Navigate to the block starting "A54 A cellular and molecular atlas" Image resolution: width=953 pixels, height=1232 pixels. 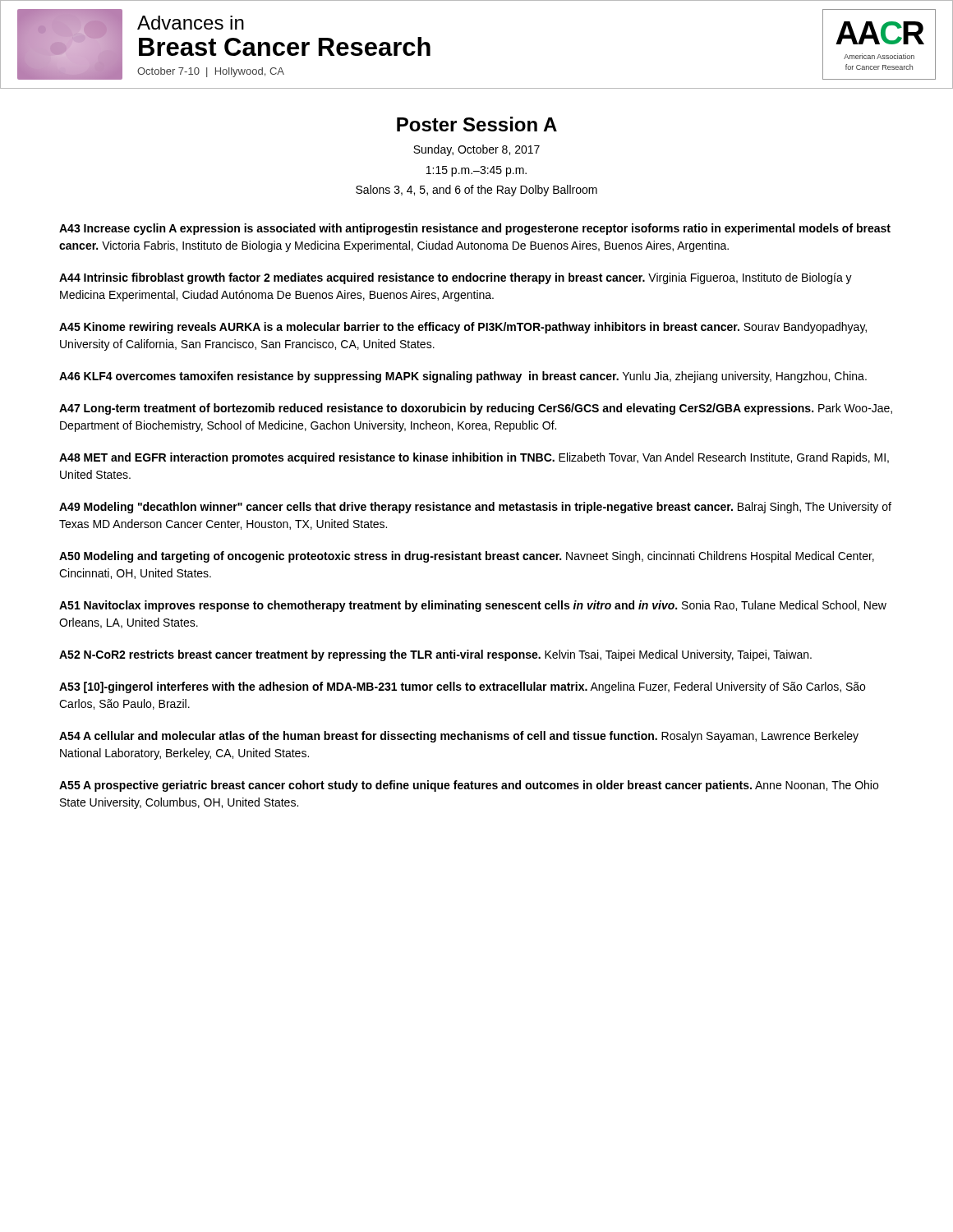pyautogui.click(x=476, y=744)
